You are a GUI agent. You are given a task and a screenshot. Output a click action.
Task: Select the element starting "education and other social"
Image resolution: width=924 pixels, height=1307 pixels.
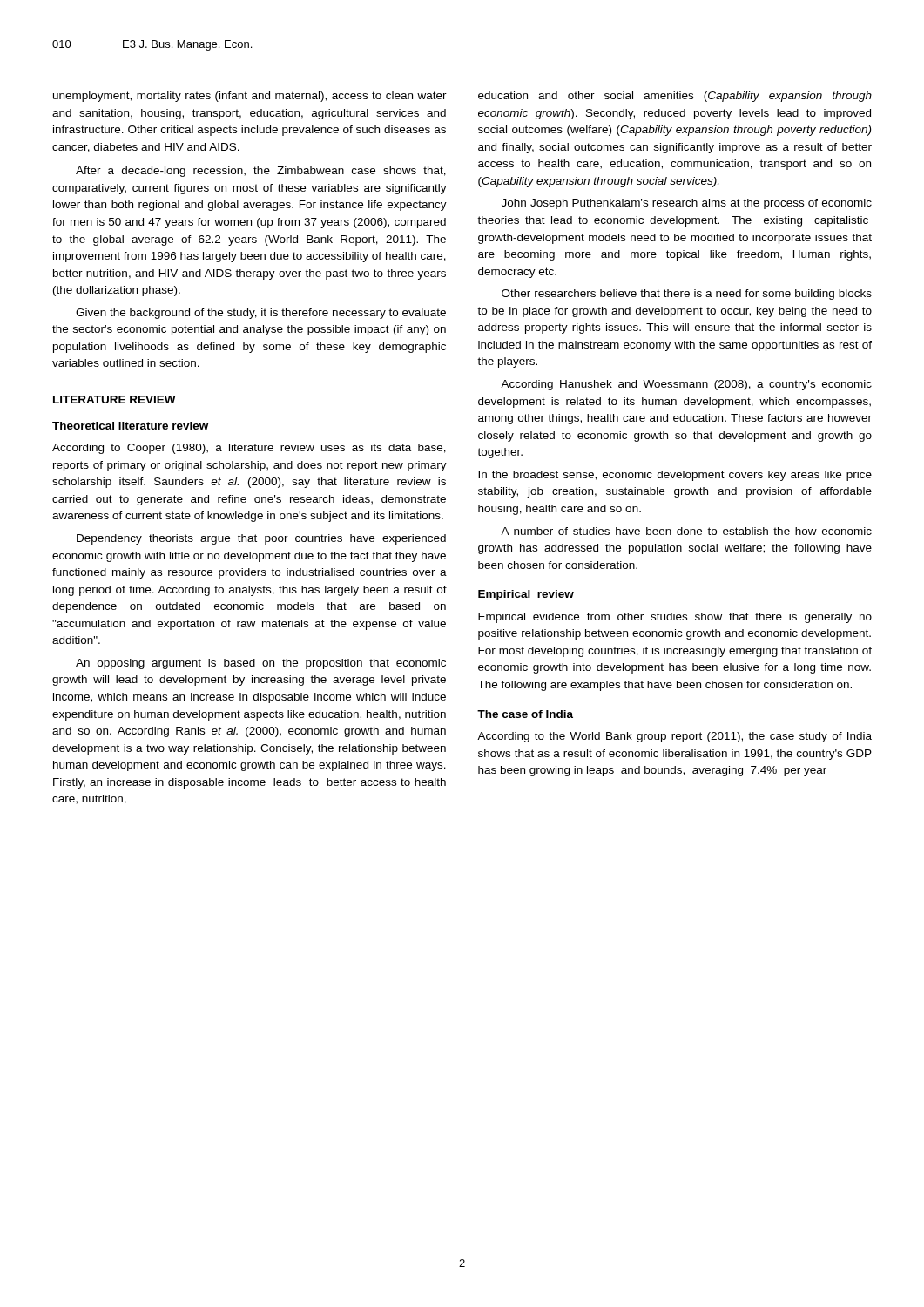tap(675, 330)
